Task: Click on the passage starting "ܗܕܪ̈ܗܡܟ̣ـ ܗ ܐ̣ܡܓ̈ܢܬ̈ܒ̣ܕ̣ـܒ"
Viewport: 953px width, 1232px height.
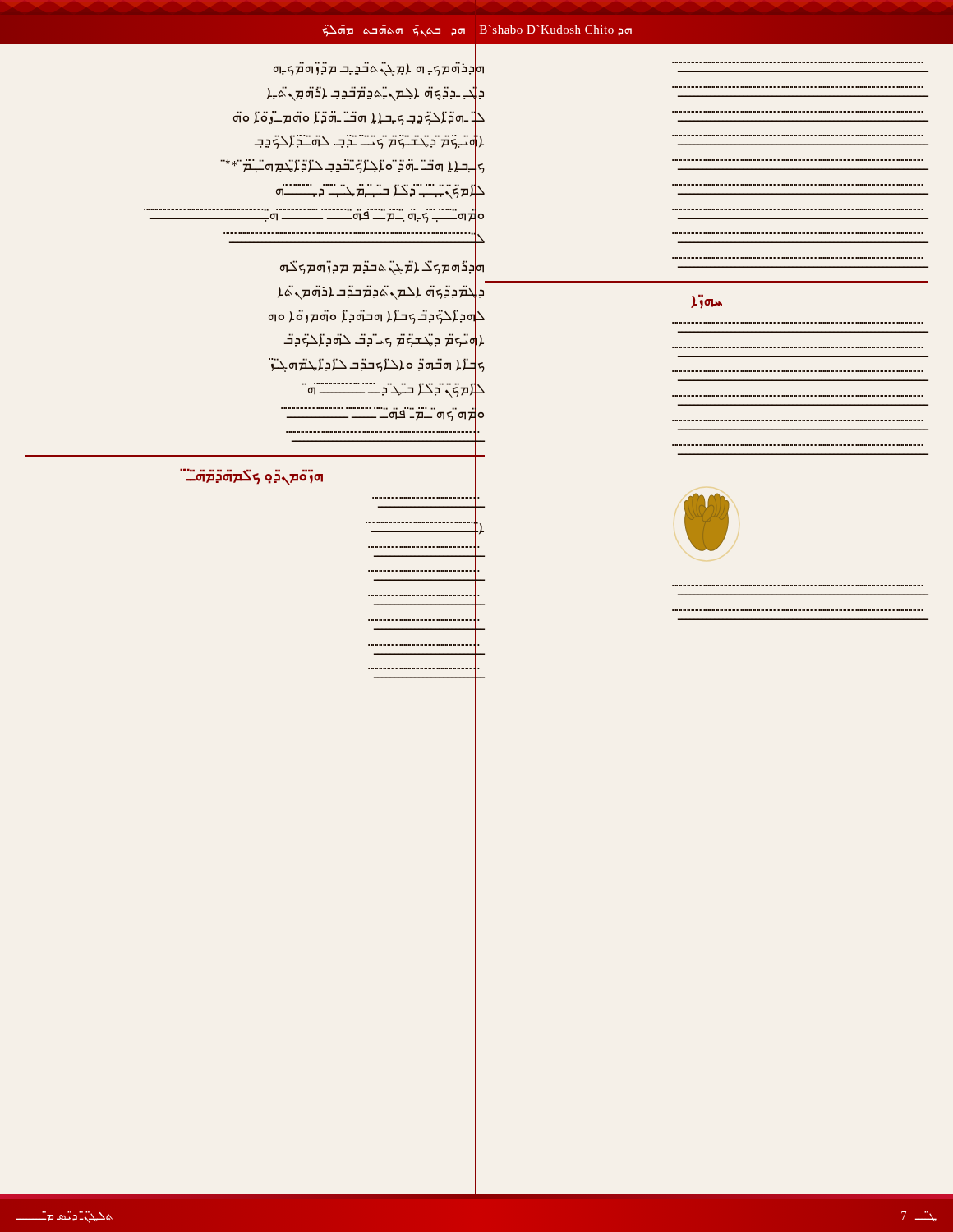Action: [317, 153]
